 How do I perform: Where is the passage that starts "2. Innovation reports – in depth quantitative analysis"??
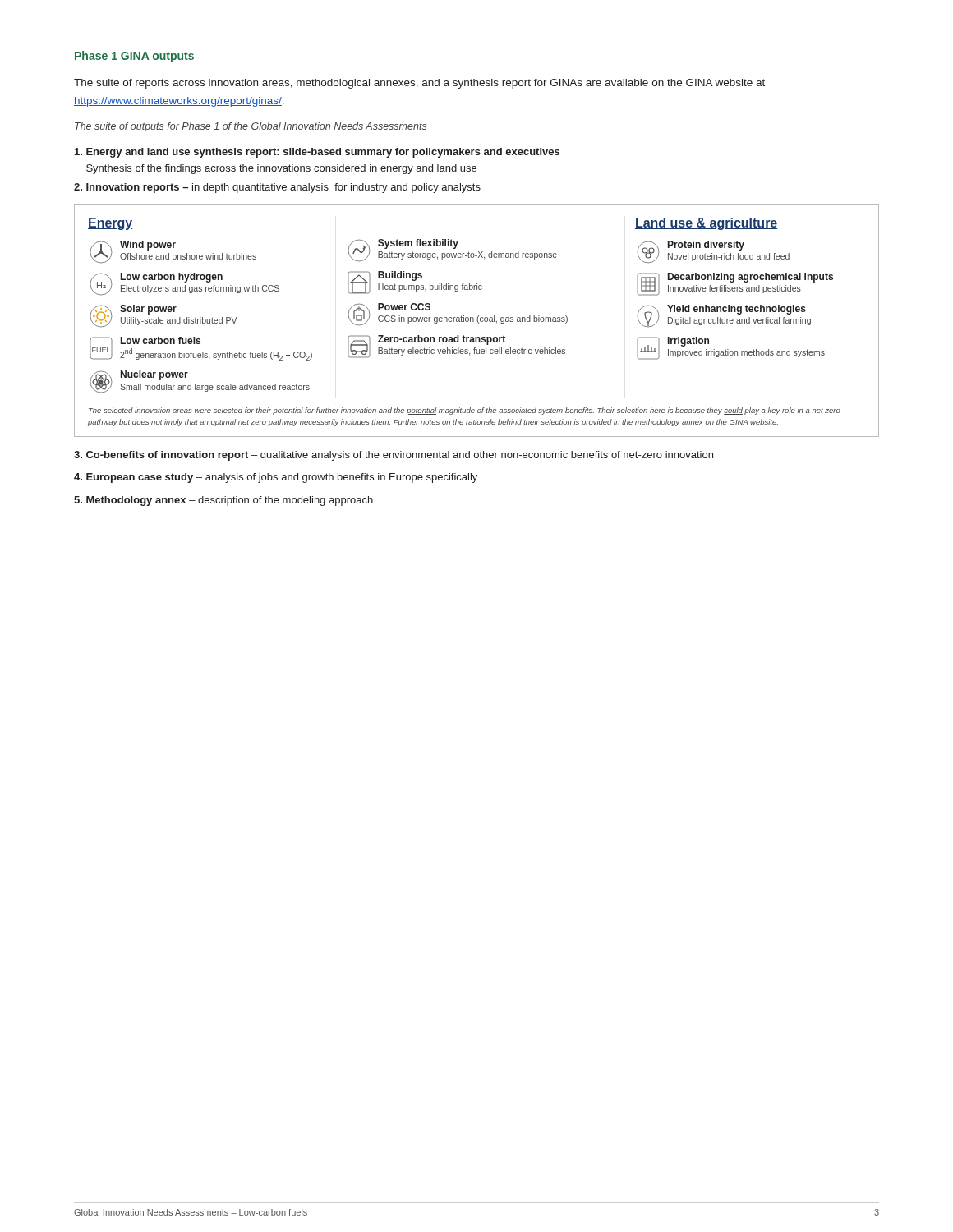(x=277, y=187)
